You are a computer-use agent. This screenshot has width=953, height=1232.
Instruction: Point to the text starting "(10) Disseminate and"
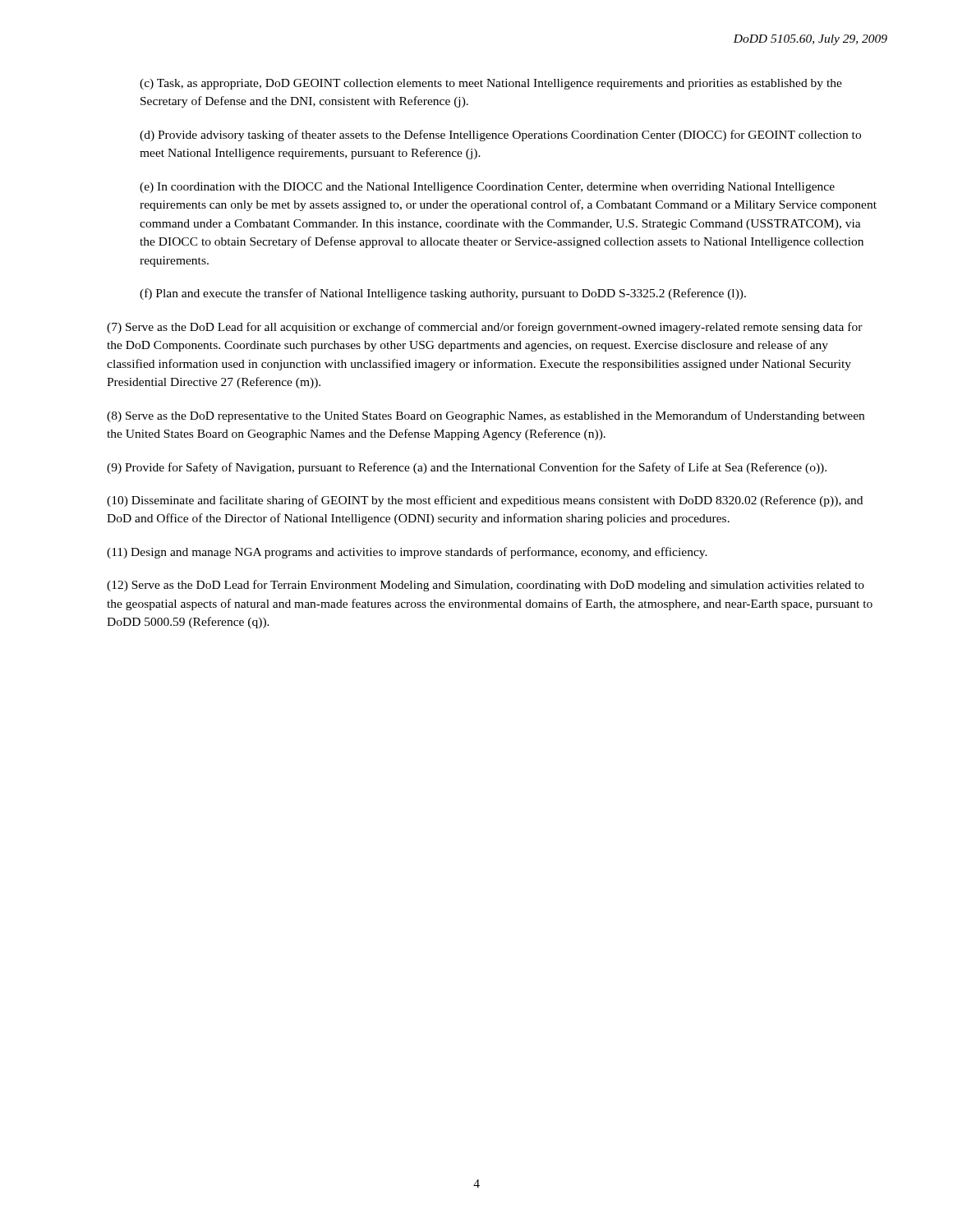click(485, 509)
